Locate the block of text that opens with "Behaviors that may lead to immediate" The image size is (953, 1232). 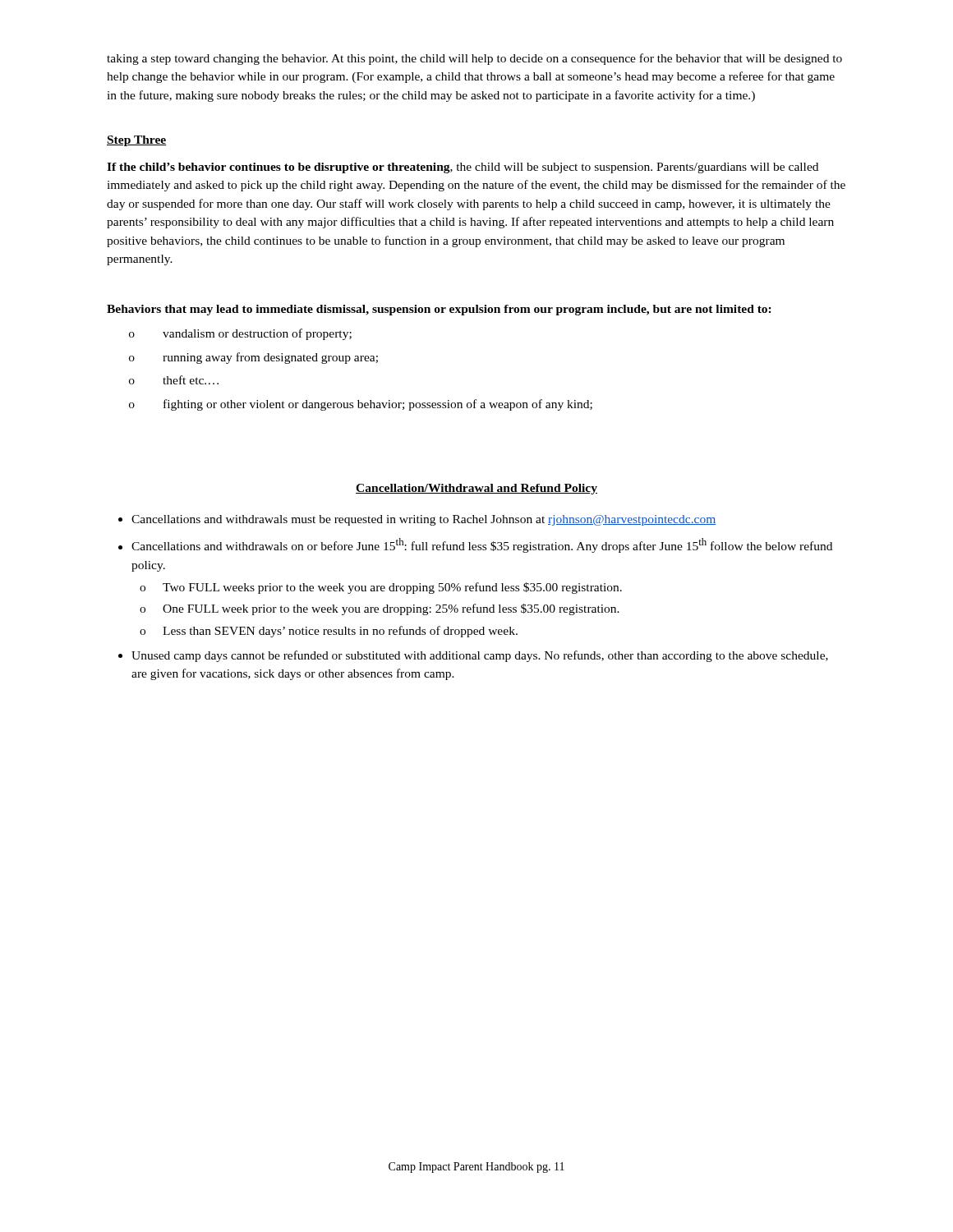tap(439, 308)
